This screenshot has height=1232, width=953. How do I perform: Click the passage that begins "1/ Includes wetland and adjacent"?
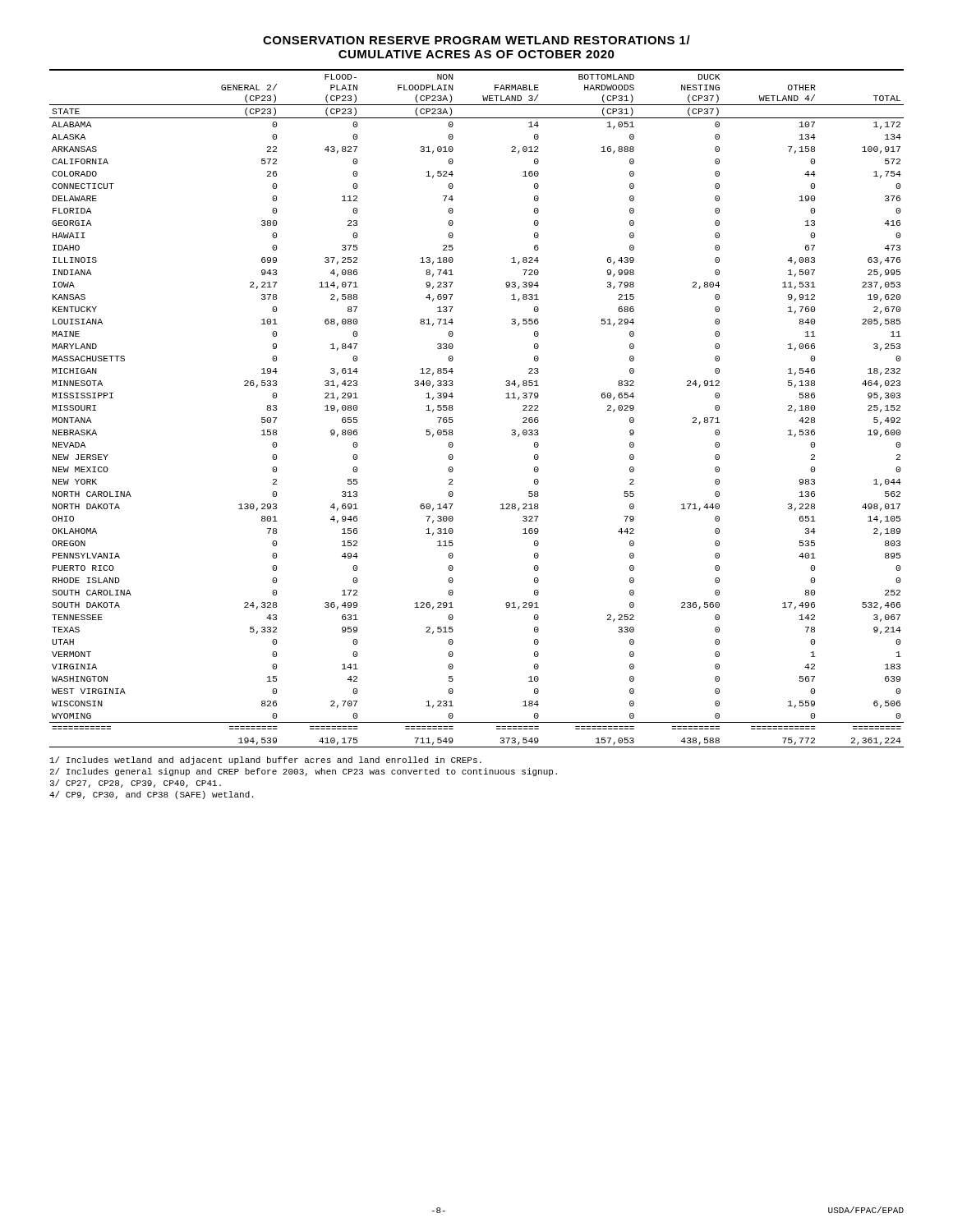(476, 761)
